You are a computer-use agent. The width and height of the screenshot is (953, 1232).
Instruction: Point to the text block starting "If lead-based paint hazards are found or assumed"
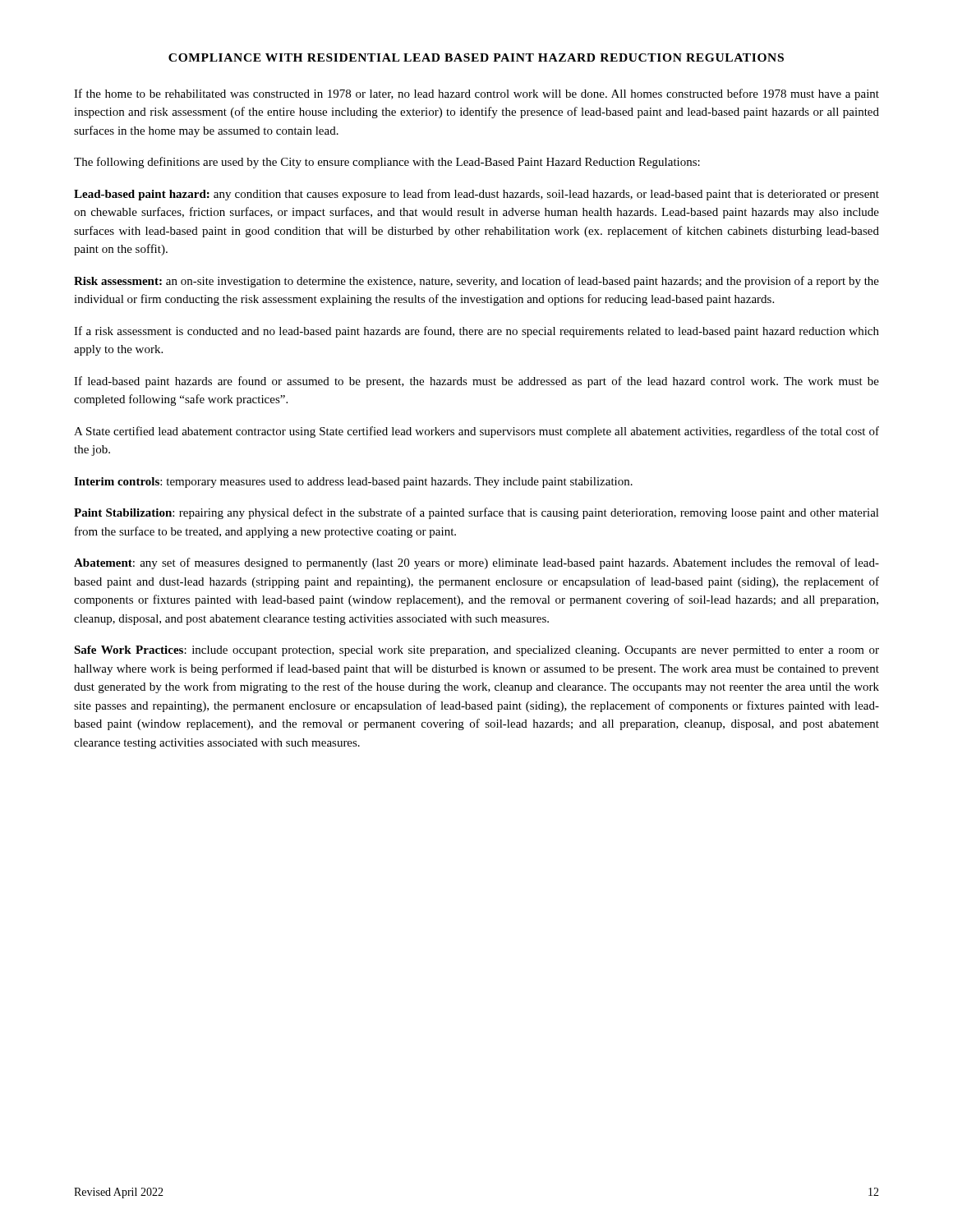coord(476,390)
